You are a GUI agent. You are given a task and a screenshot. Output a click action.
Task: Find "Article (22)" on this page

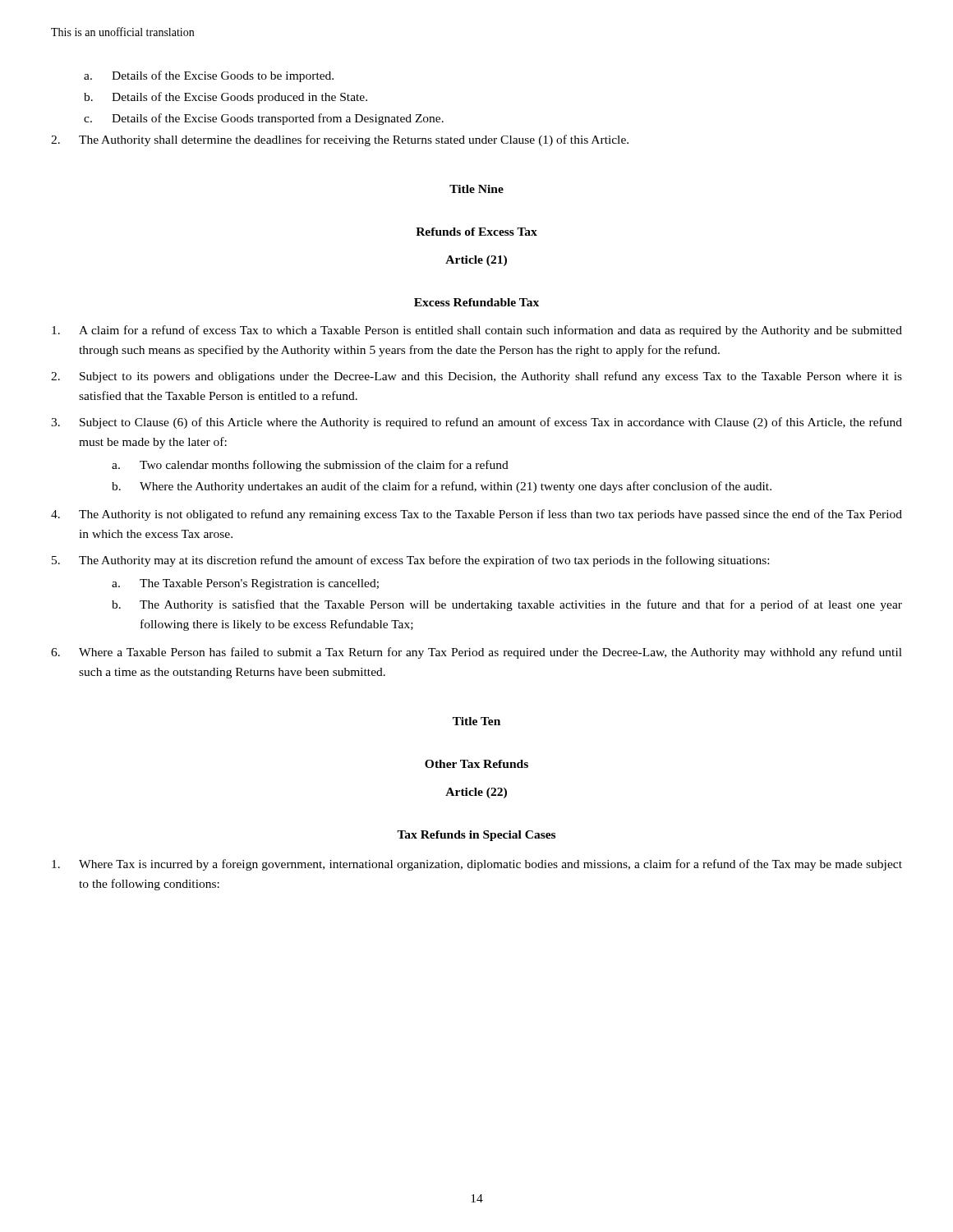click(x=476, y=792)
